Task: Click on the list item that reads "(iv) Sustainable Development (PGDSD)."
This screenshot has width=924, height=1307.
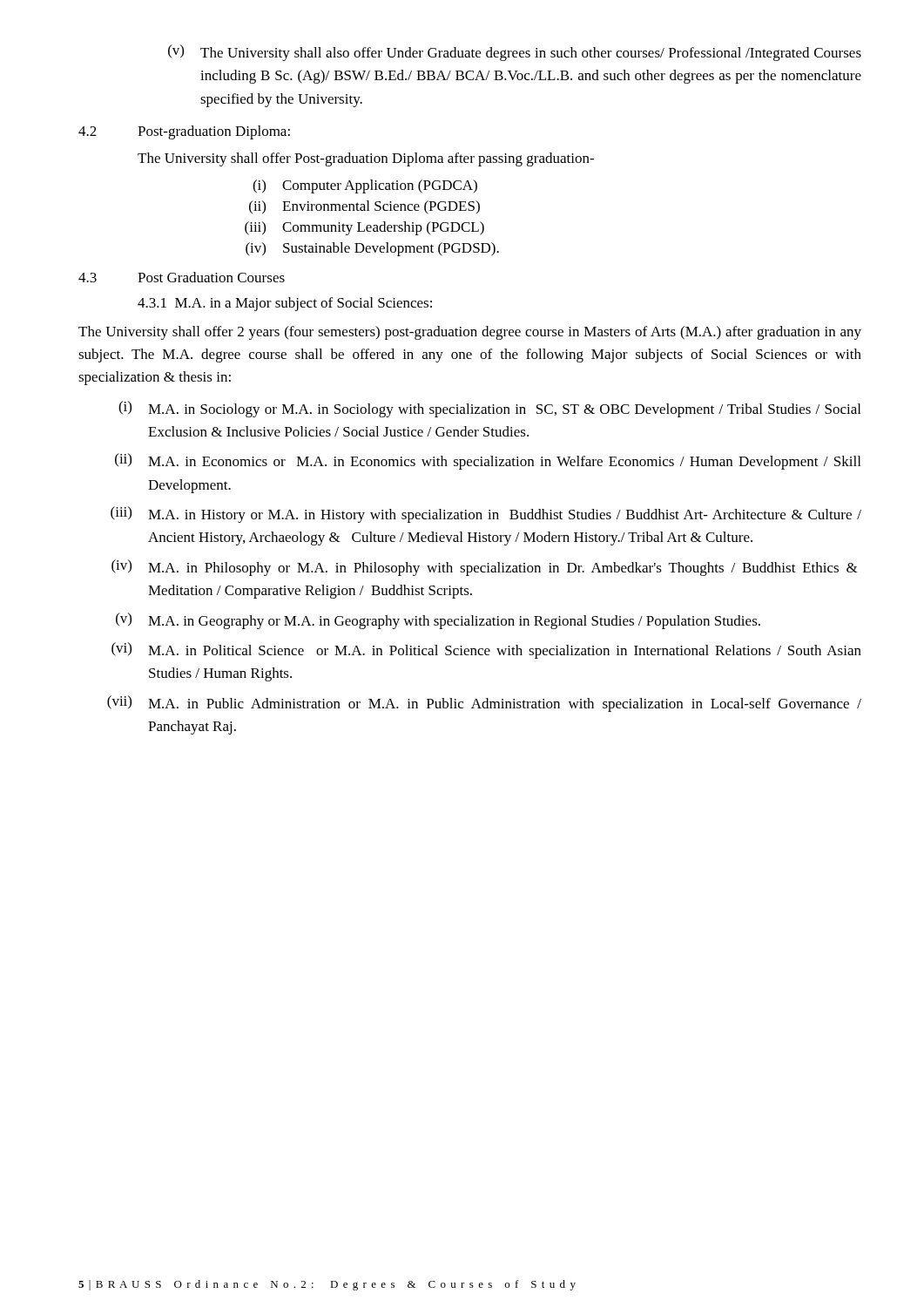Action: [372, 249]
